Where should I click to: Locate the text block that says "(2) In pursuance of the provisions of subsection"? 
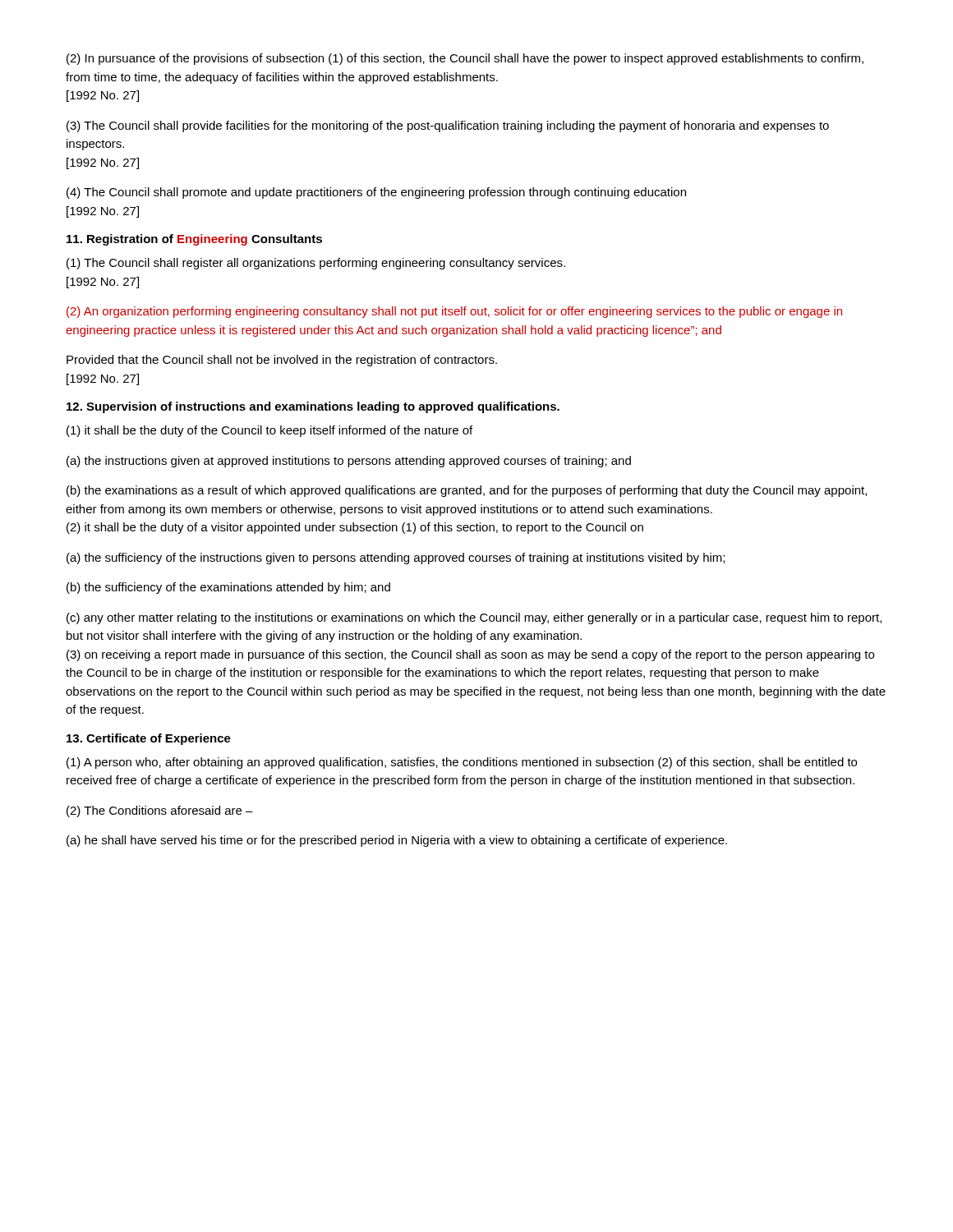pos(465,76)
